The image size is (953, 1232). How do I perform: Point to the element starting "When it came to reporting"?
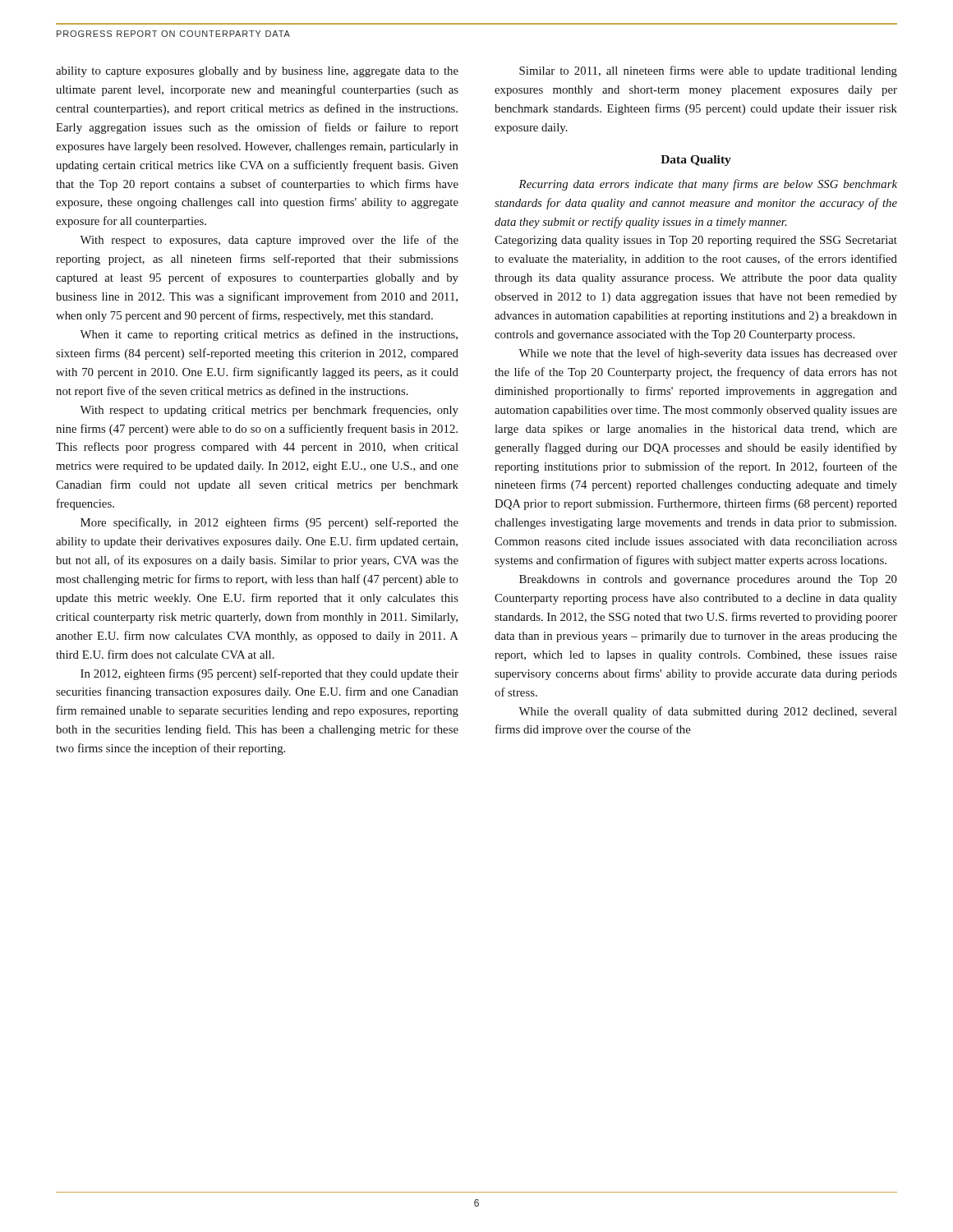[x=257, y=363]
